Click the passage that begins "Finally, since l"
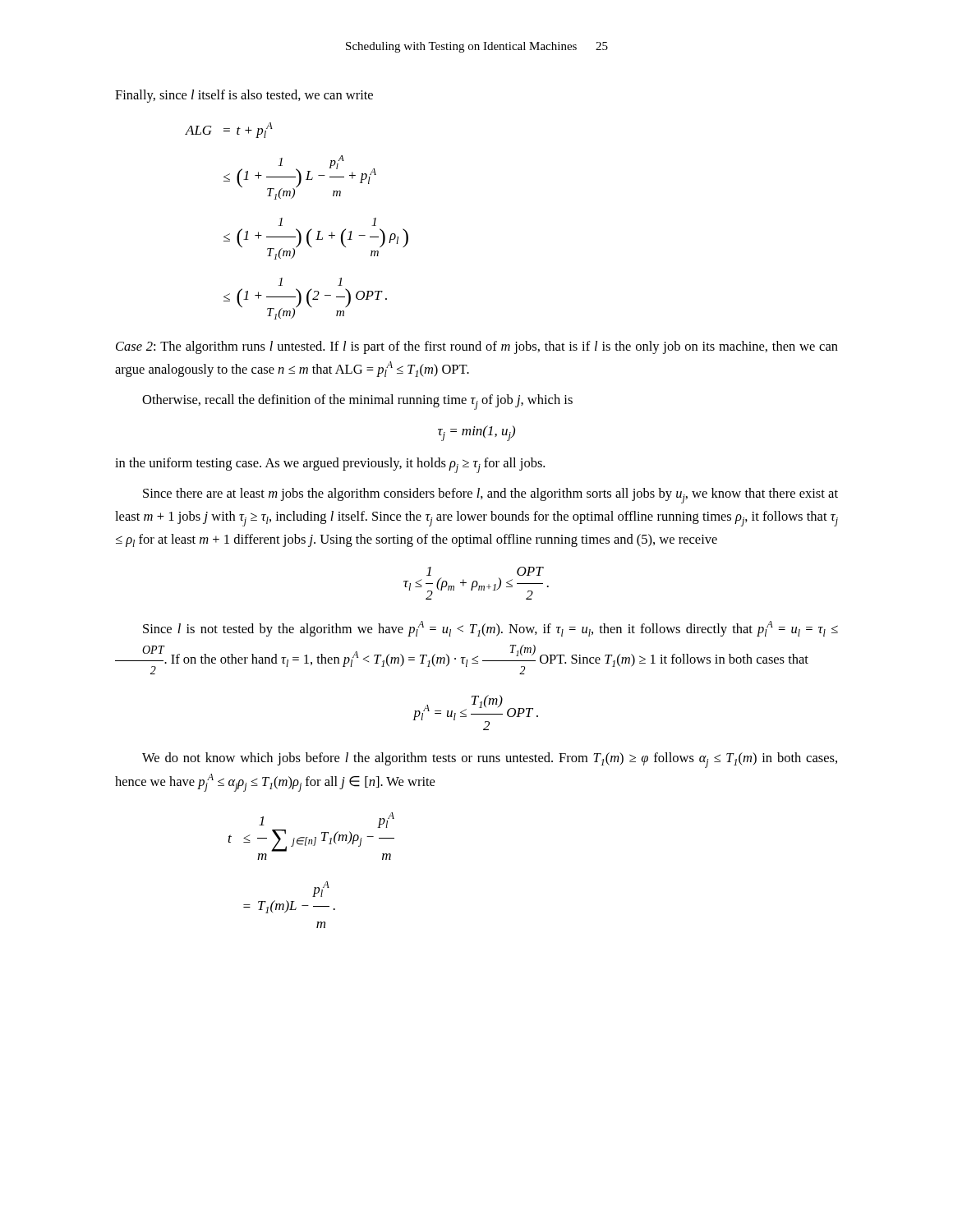 [244, 95]
